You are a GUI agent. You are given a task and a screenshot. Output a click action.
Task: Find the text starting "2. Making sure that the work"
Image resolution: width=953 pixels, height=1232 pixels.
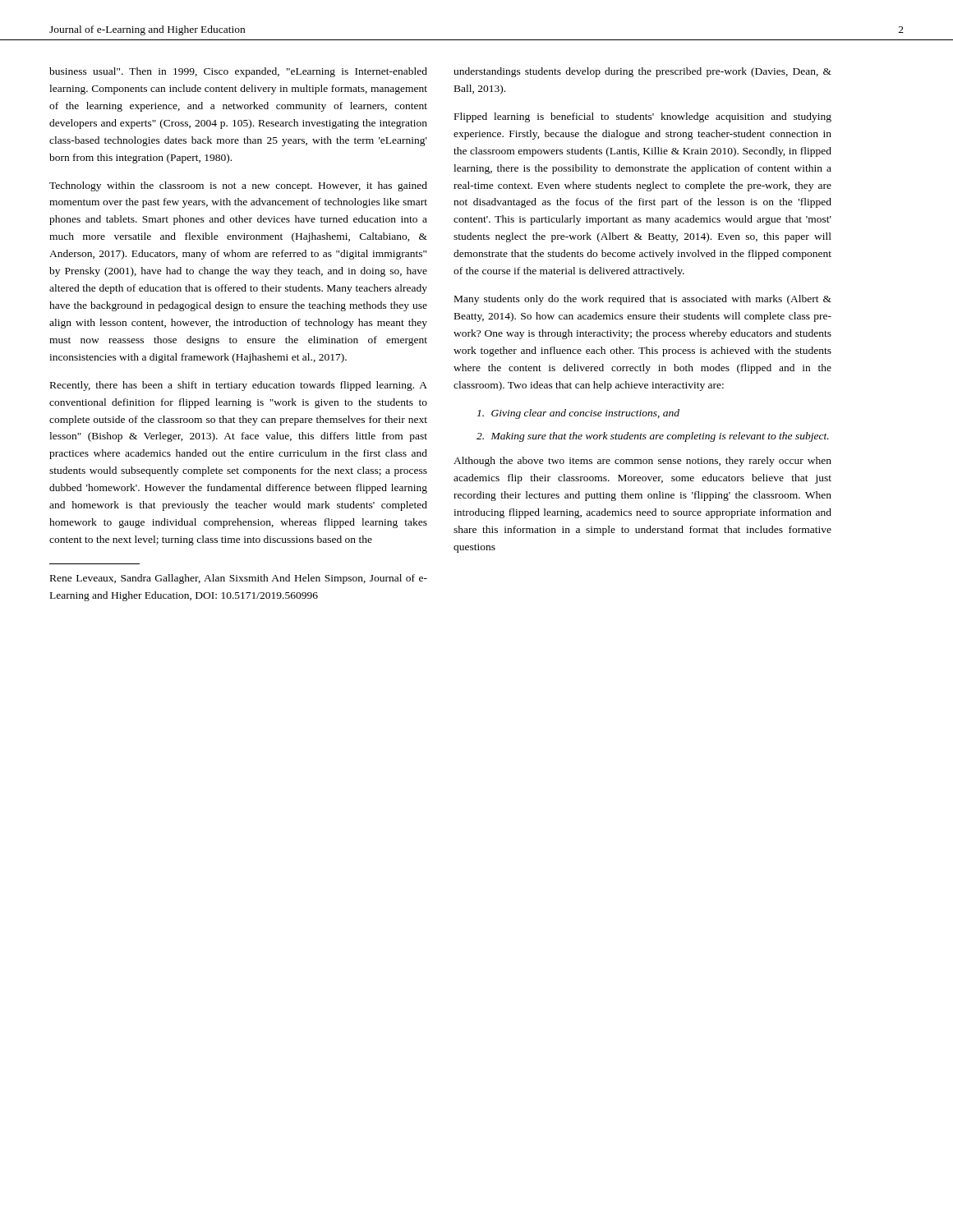653,435
